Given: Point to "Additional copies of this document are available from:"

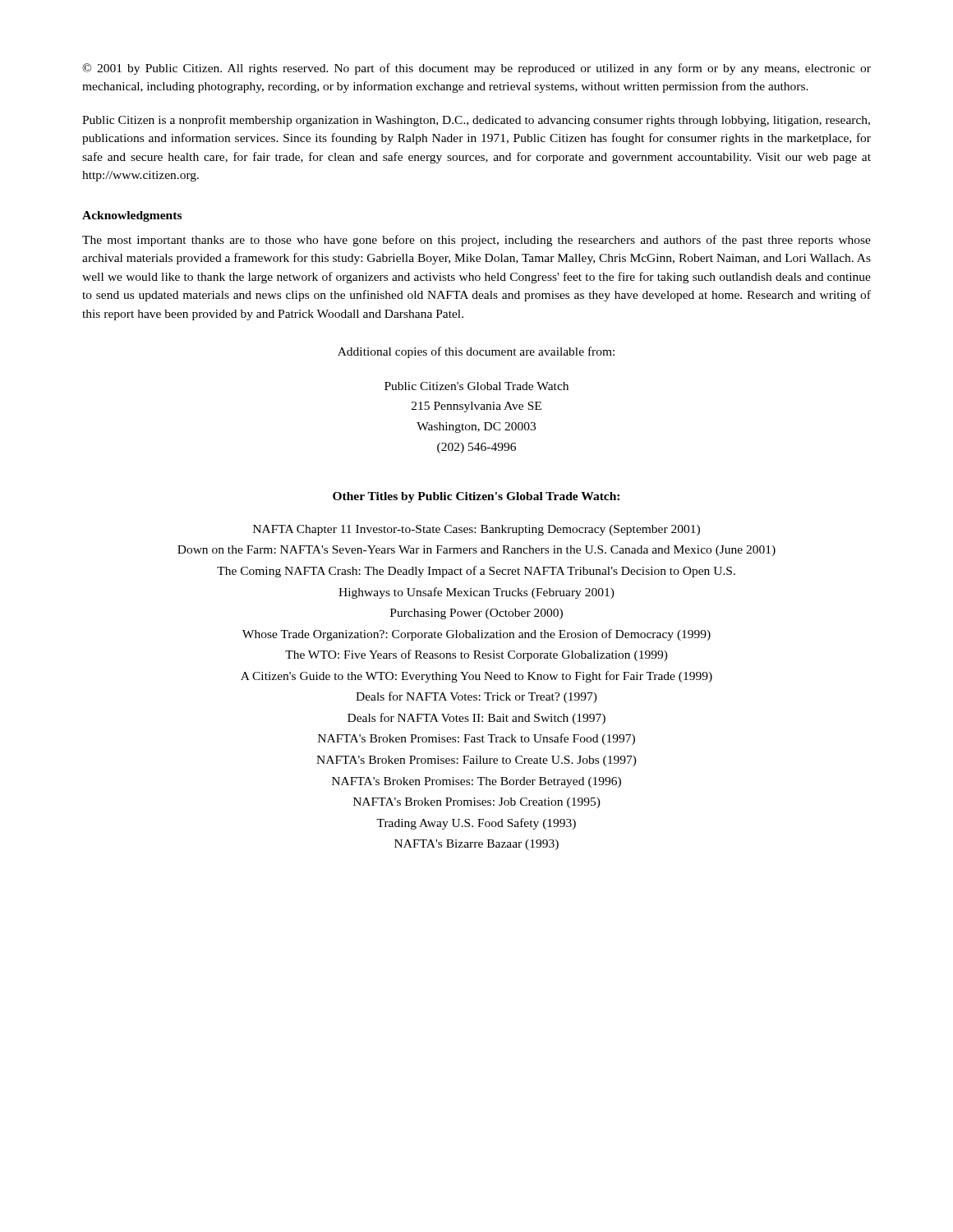Looking at the screenshot, I should click(476, 351).
